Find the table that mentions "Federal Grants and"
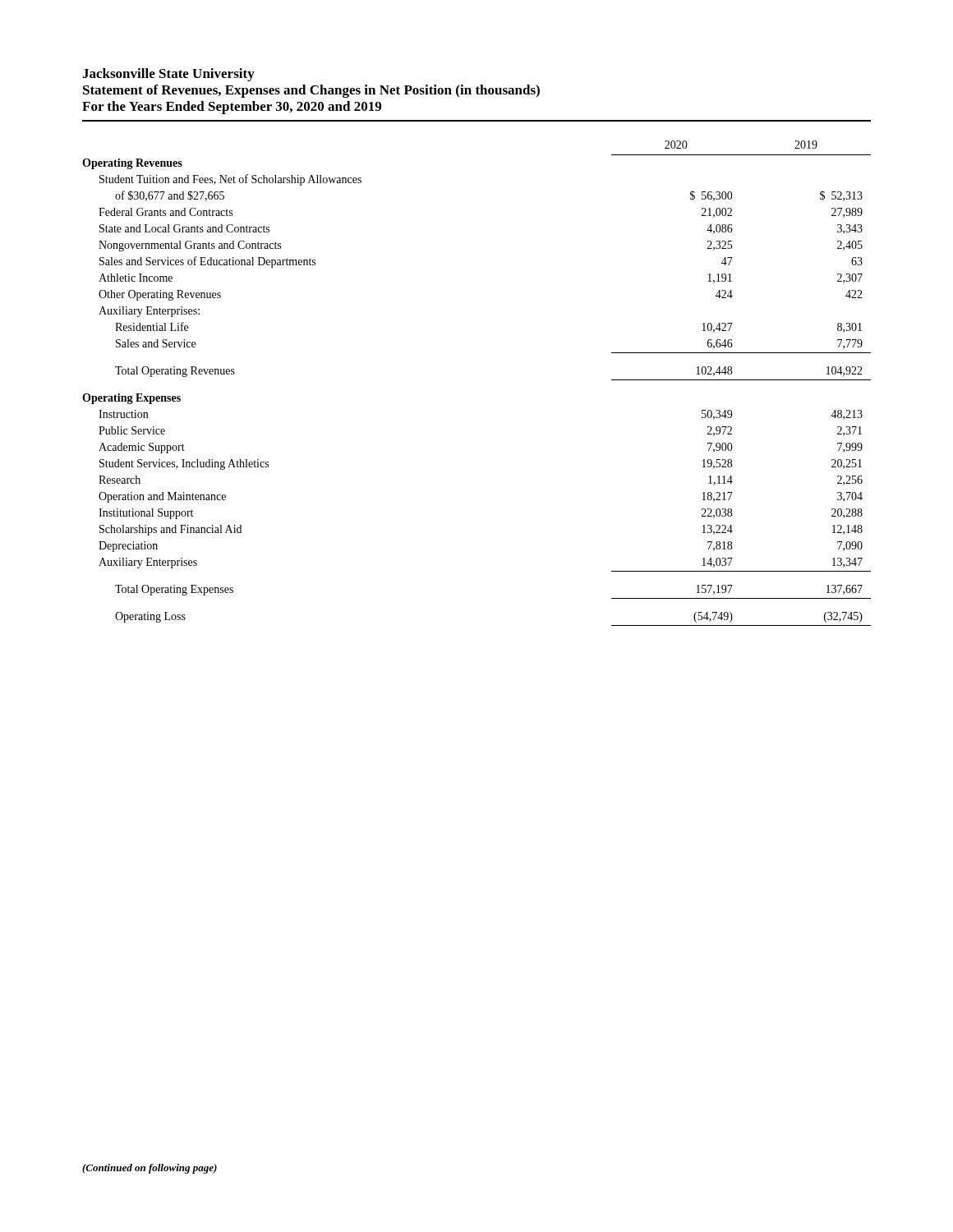 pyautogui.click(x=476, y=381)
